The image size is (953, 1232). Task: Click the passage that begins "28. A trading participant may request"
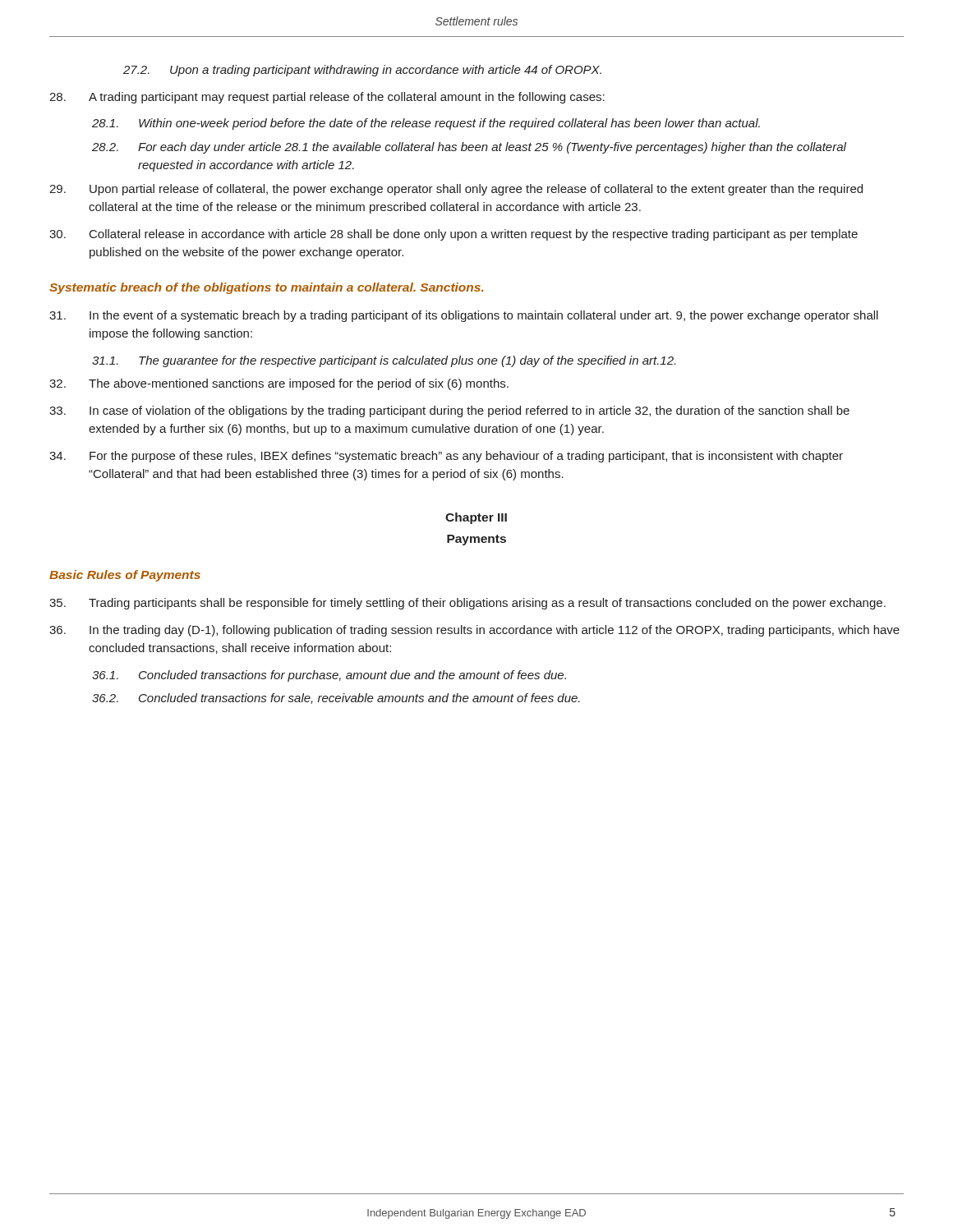click(x=476, y=97)
